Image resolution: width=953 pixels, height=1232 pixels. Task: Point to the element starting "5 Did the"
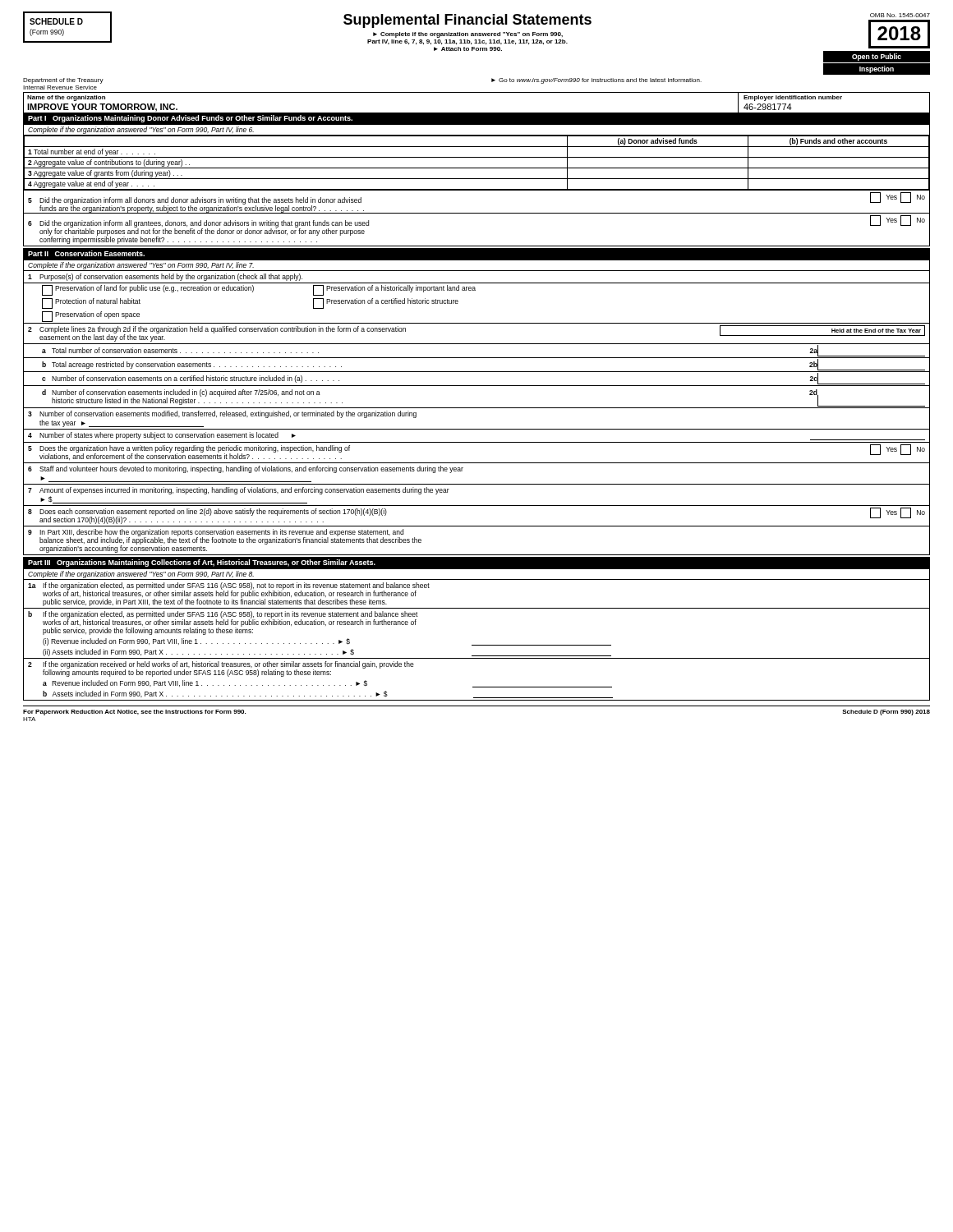coord(476,202)
